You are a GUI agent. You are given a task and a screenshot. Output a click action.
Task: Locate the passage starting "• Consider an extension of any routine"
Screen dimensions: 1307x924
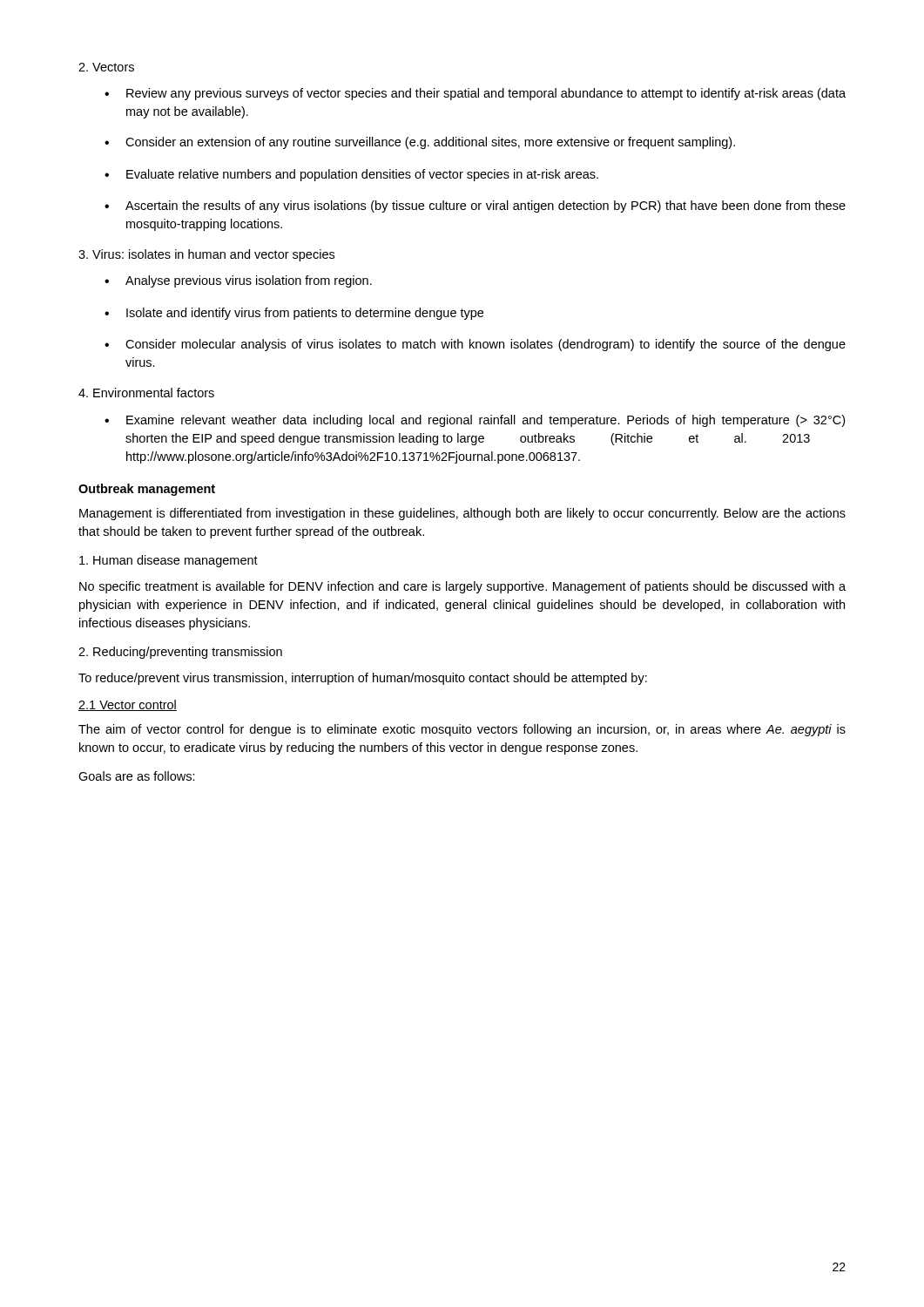tap(475, 143)
